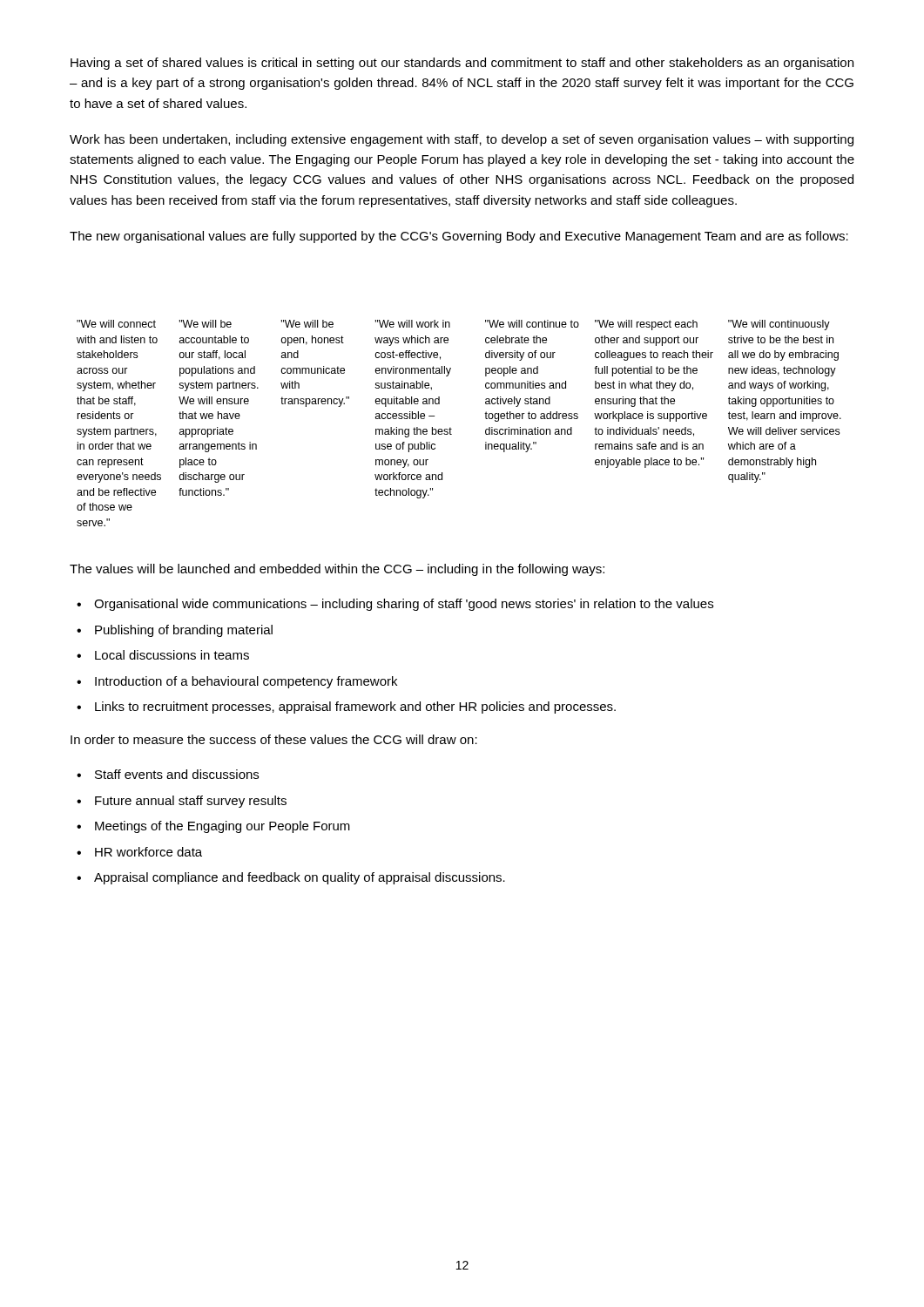Point to the block beginning "Links to recruitment processes,"
Screen dimensions: 1307x924
pyautogui.click(x=355, y=706)
